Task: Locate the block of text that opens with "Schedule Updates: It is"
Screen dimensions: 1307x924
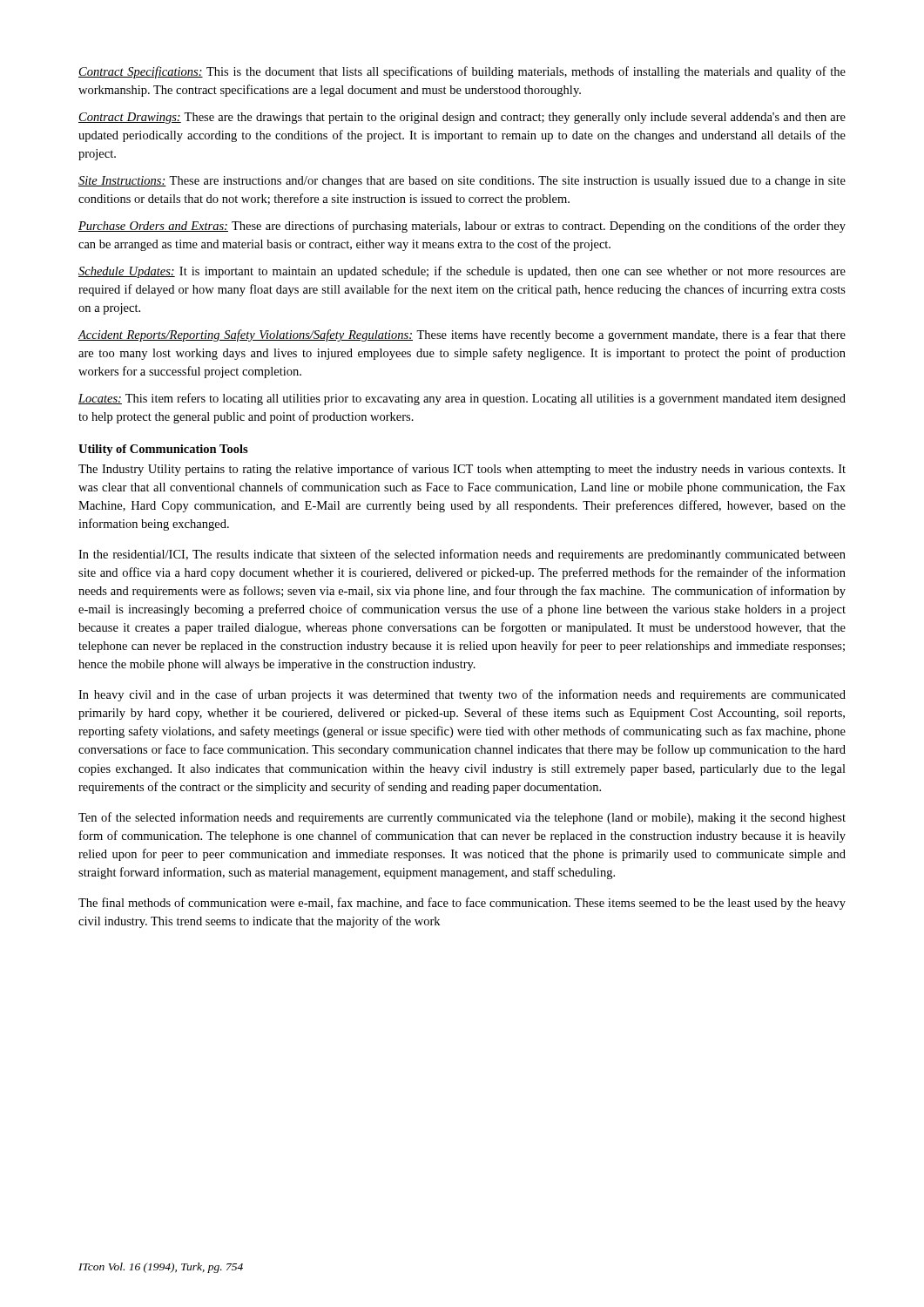Action: point(462,289)
